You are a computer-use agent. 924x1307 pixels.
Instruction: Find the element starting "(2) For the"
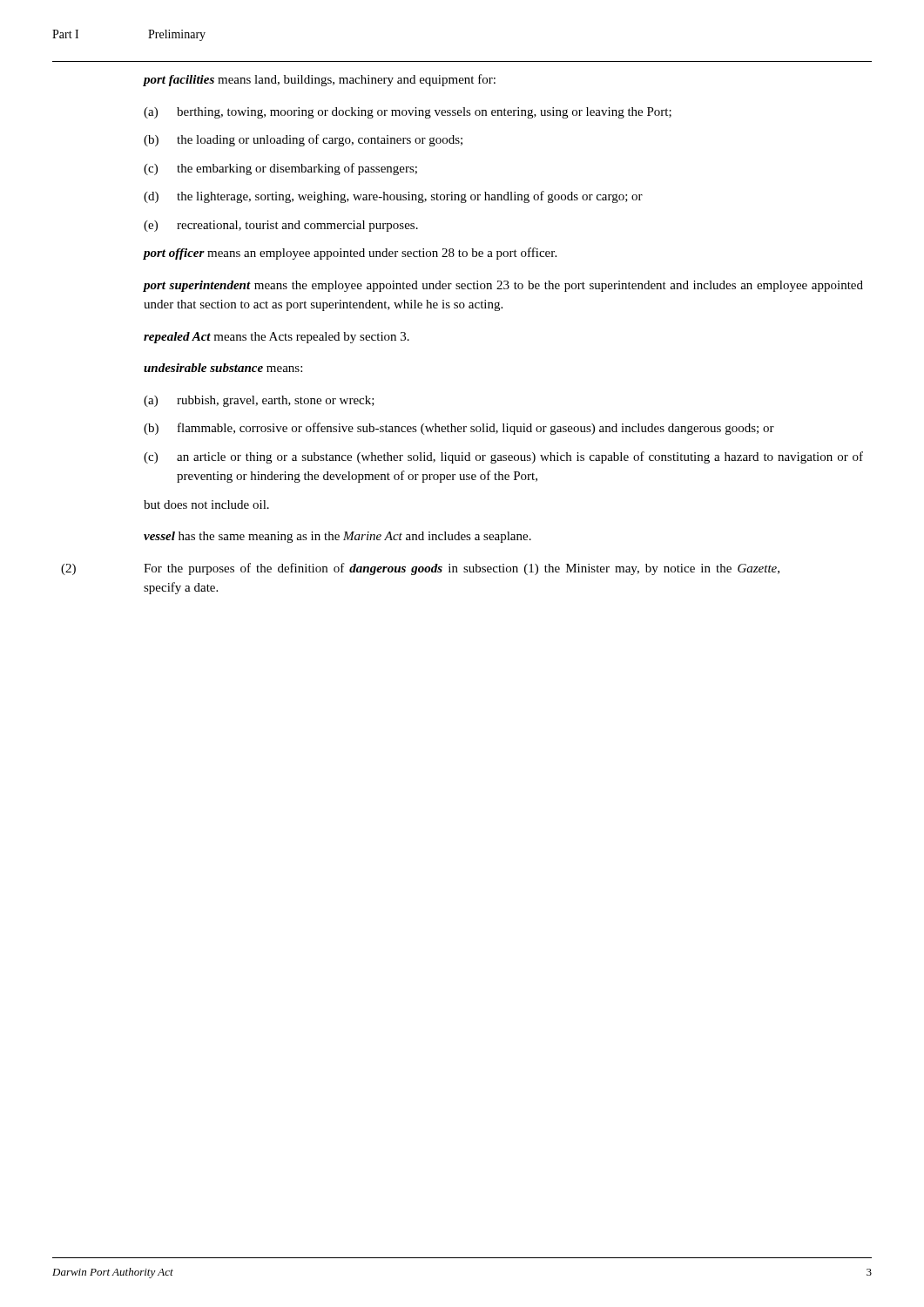tap(462, 578)
